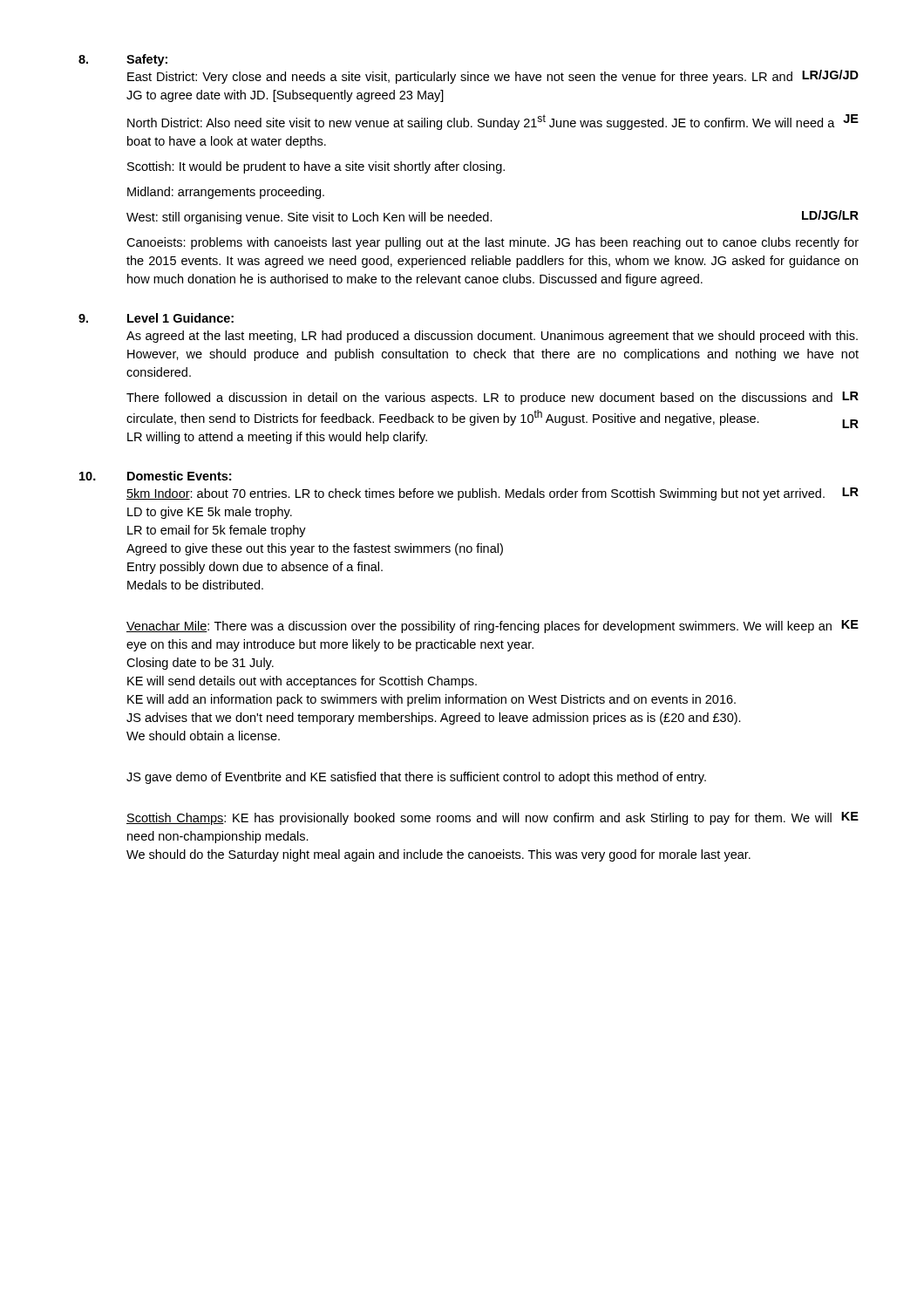Click on the element starting "East District: Very close"
This screenshot has width=924, height=1308.
coord(492,86)
